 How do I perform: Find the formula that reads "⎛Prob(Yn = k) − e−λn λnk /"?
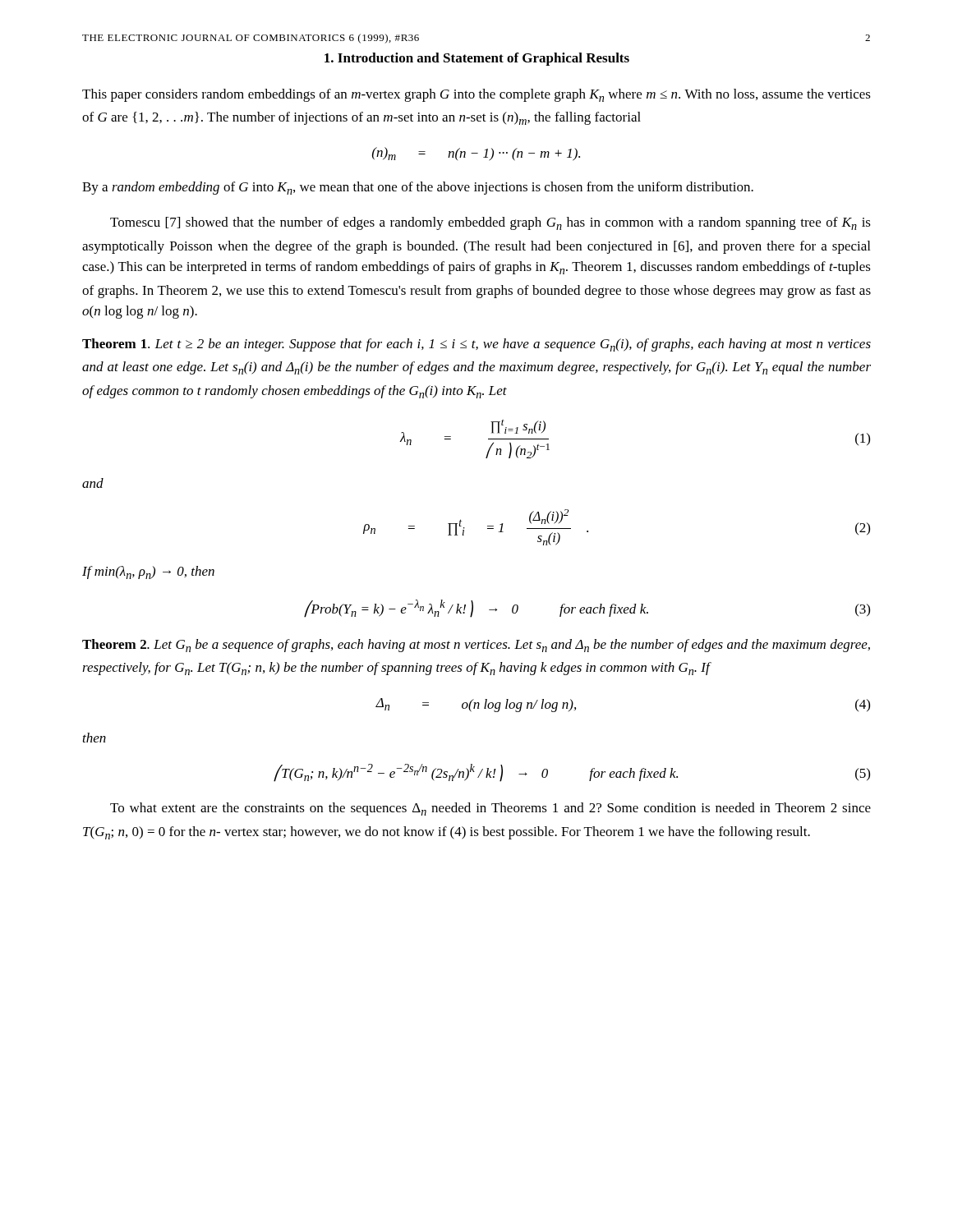(587, 609)
